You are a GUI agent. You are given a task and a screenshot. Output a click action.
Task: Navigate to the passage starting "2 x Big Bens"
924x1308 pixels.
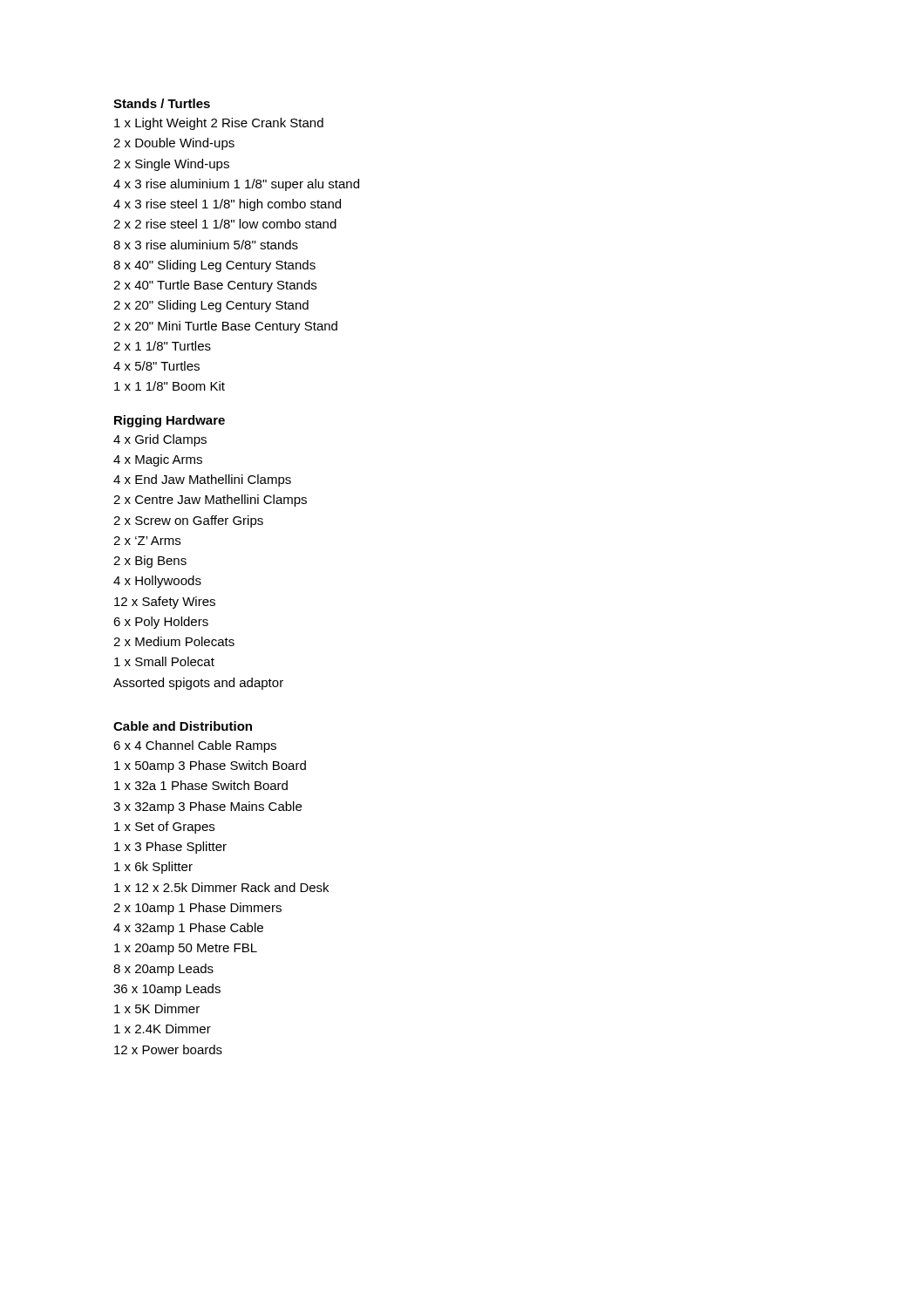pyautogui.click(x=150, y=560)
